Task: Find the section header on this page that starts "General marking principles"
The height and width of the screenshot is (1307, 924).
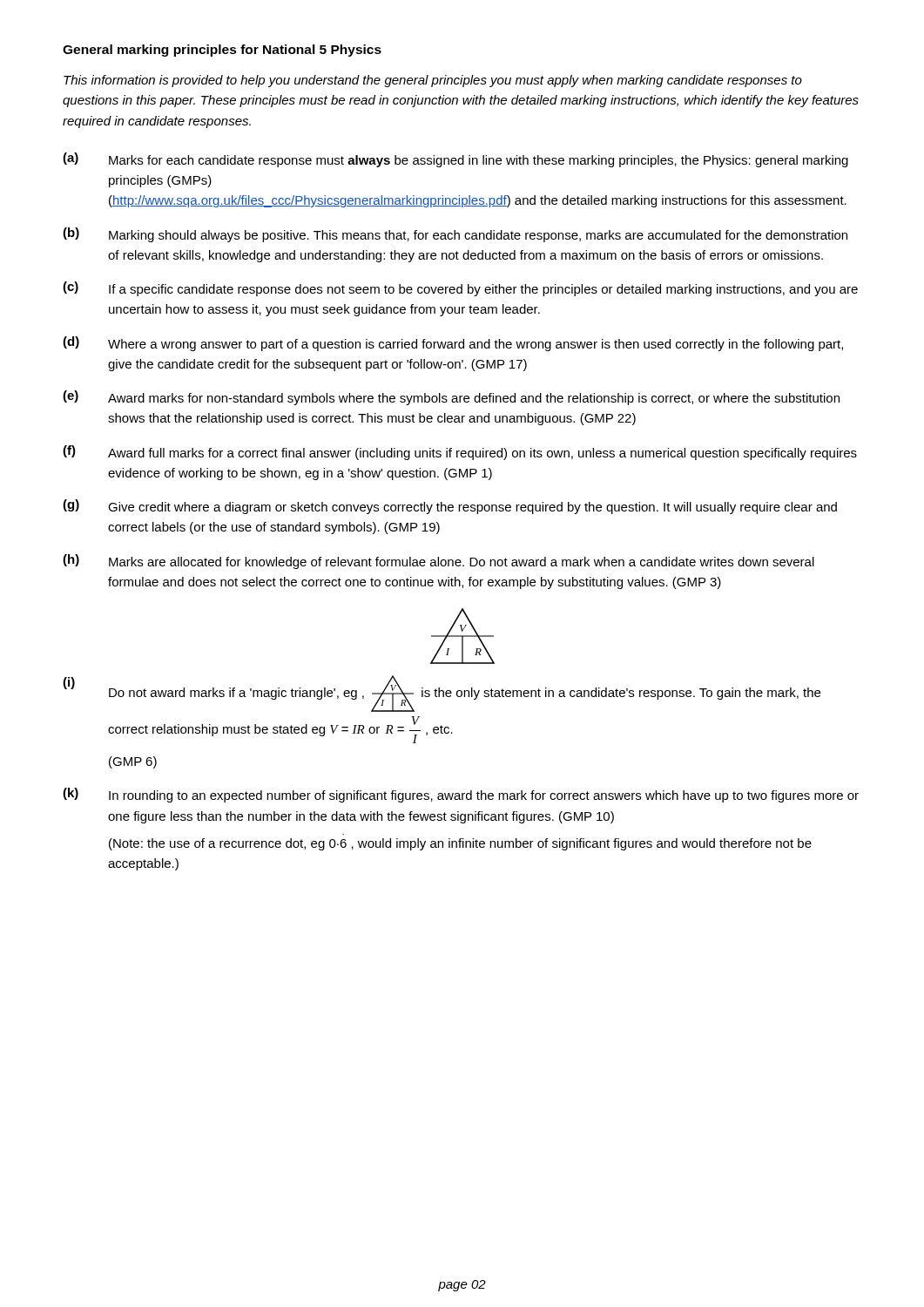Action: [x=222, y=49]
